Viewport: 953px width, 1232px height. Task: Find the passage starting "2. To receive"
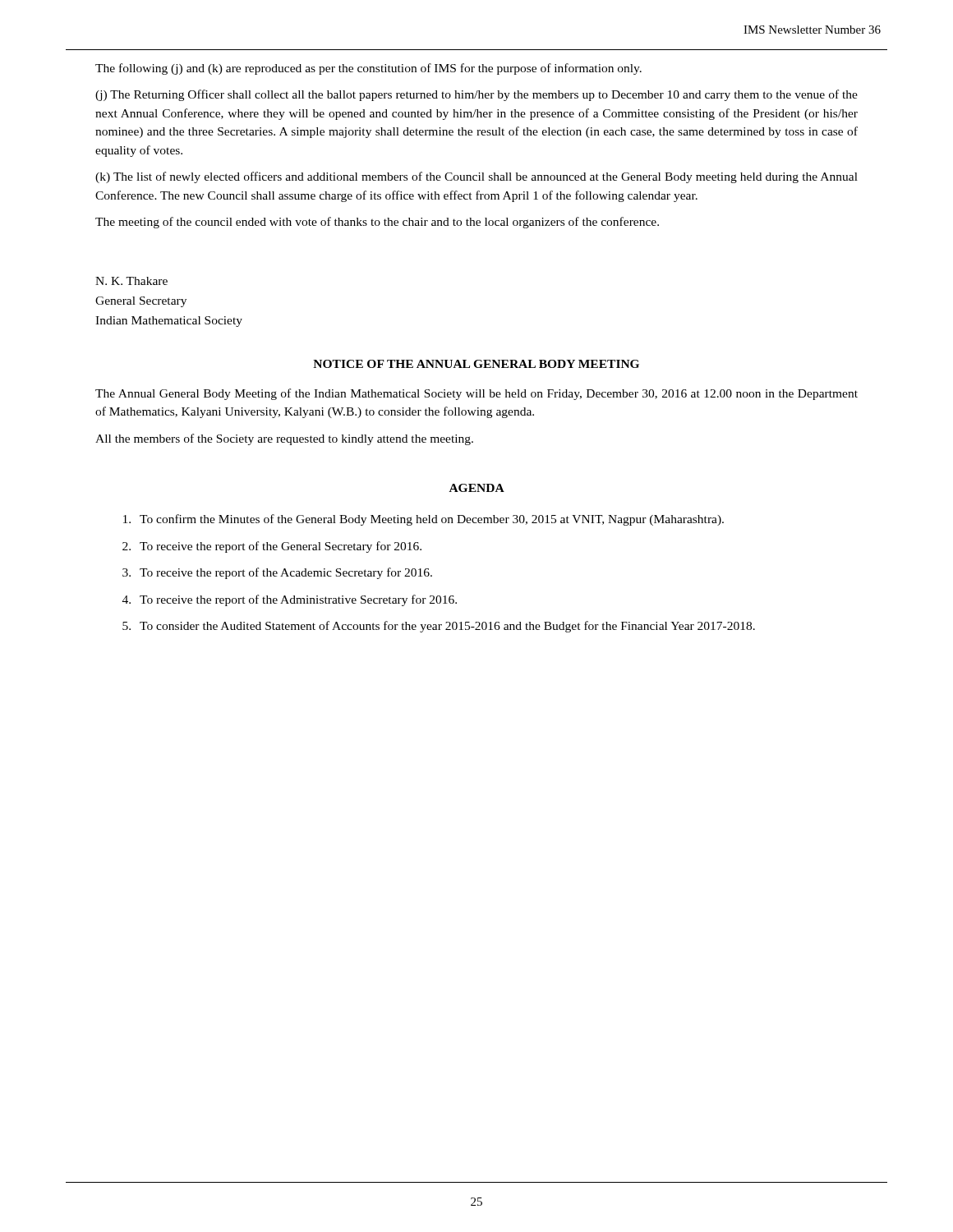[272, 547]
